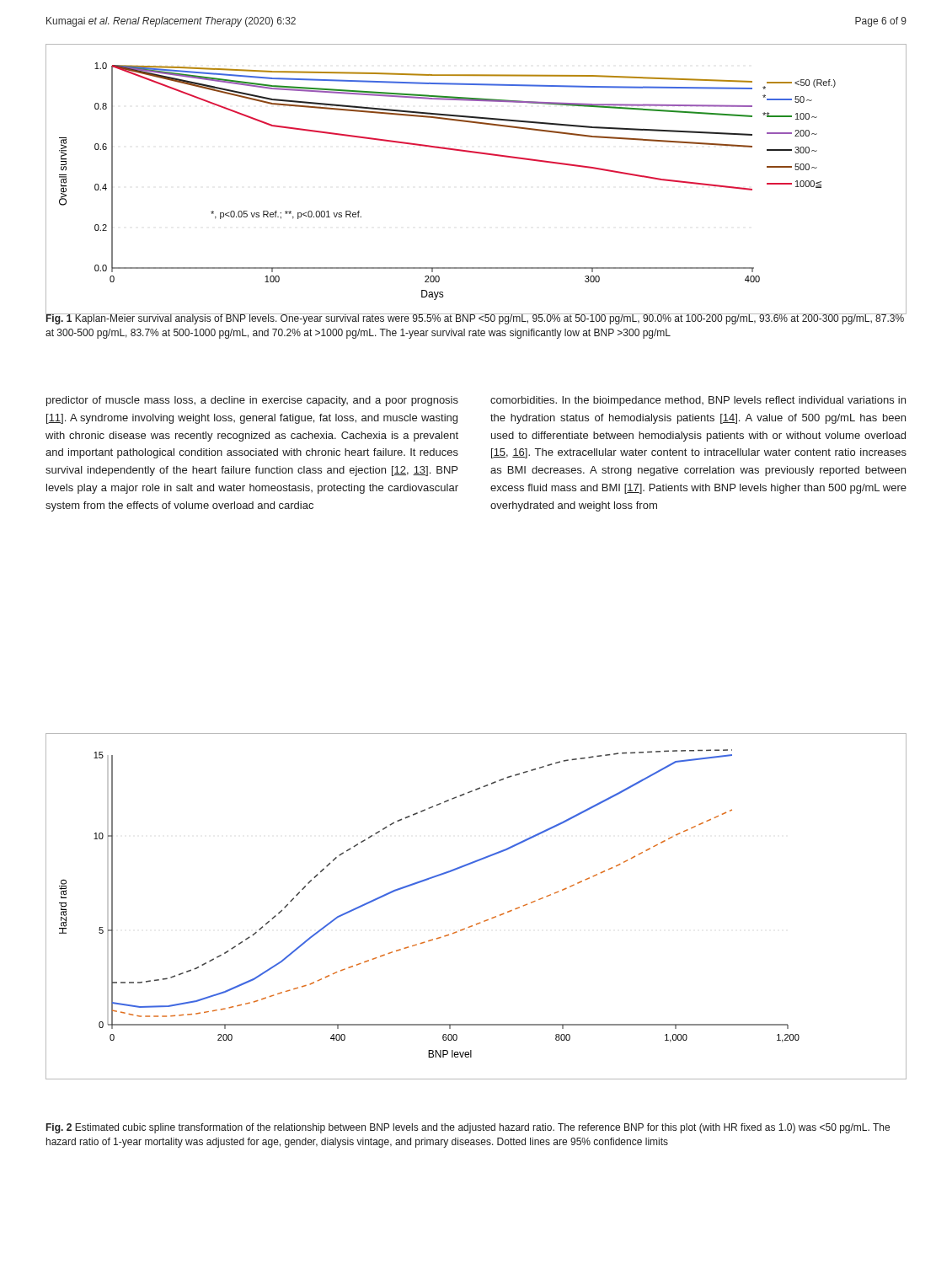Select the text block that says "comorbidities. In the bioimpedance method, BNP levels reflect"
Image resolution: width=952 pixels, height=1264 pixels.
[698, 452]
